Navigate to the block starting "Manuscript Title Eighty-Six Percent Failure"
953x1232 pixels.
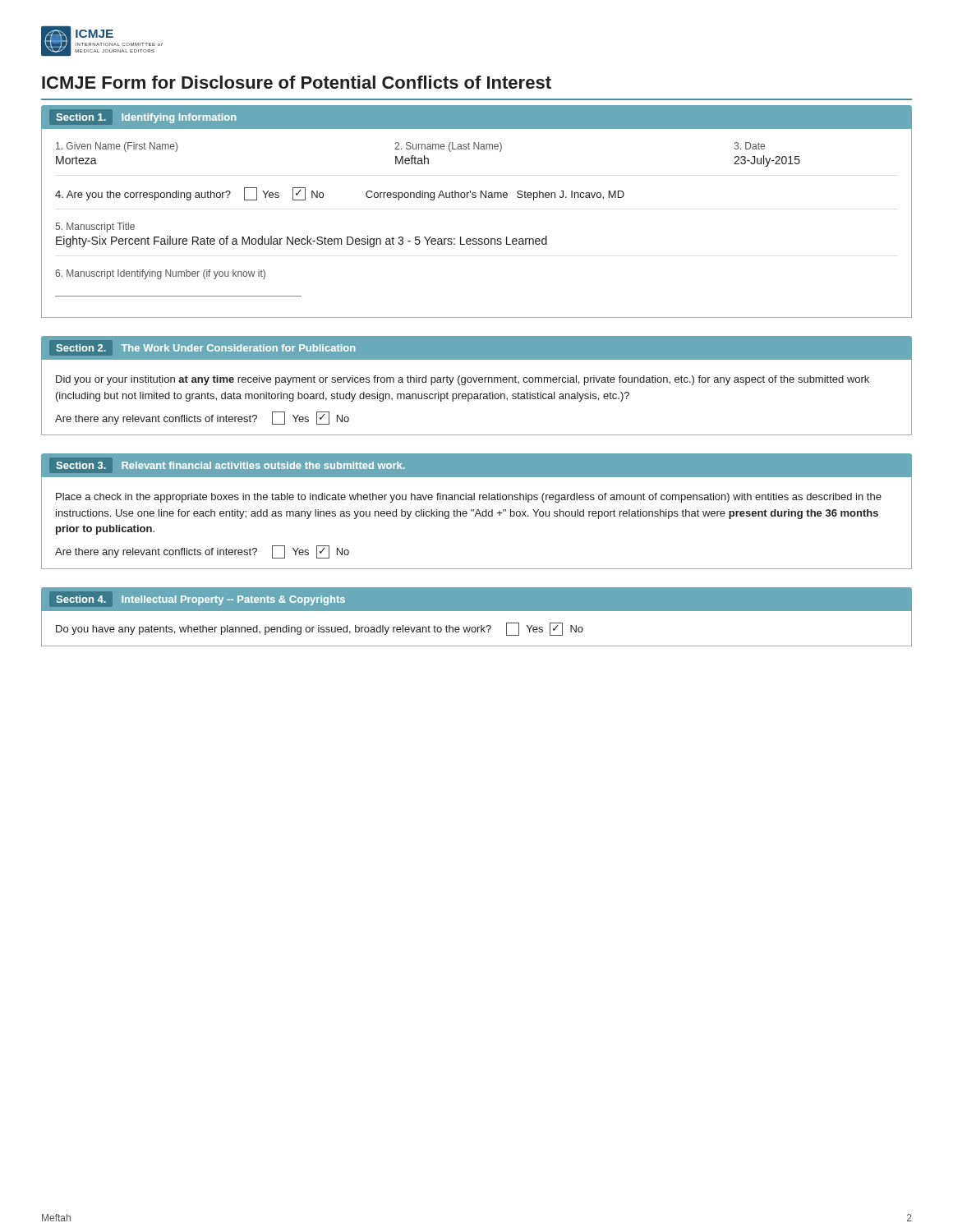point(476,234)
